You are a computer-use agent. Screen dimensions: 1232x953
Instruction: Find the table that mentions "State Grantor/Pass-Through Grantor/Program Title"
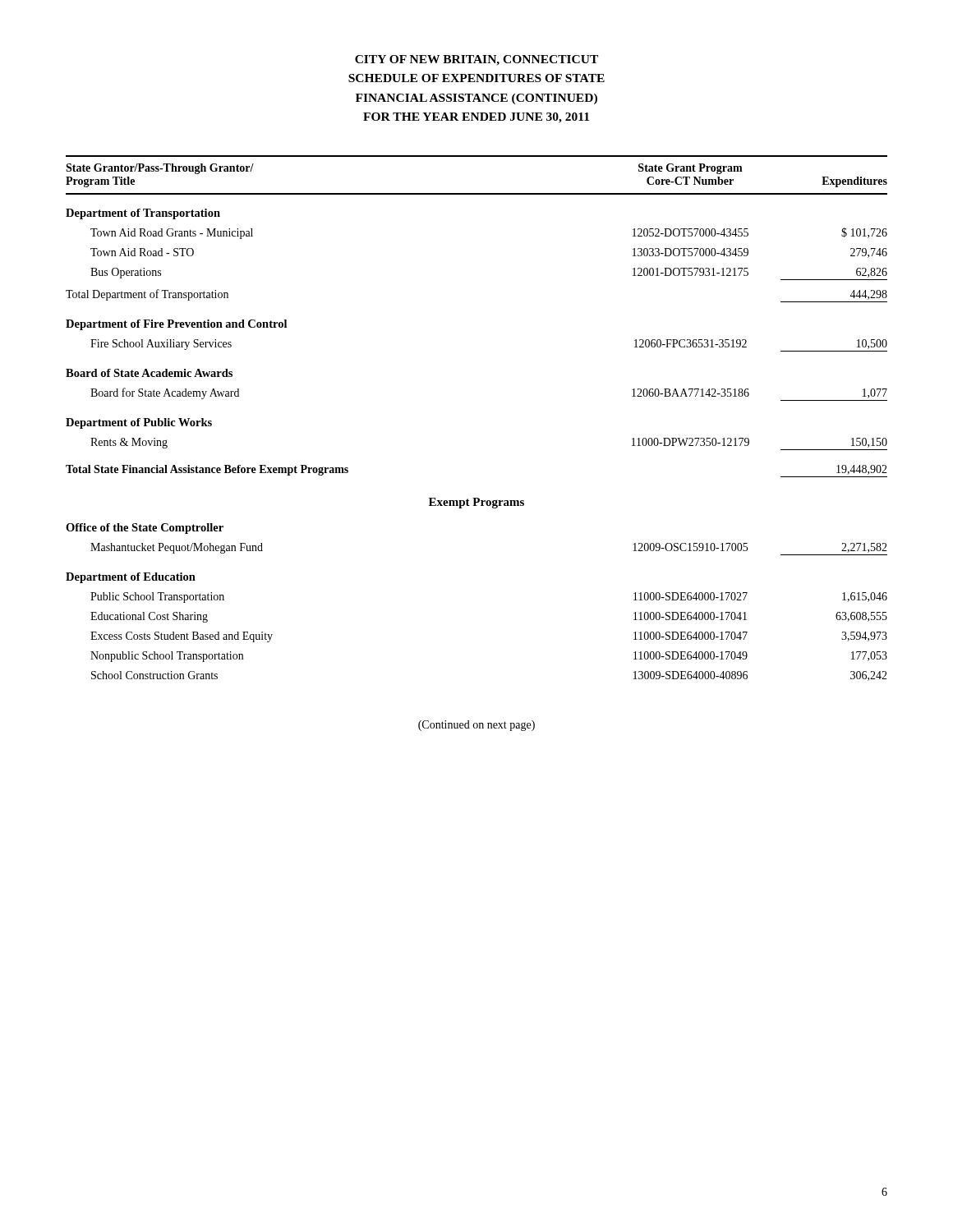(476, 421)
